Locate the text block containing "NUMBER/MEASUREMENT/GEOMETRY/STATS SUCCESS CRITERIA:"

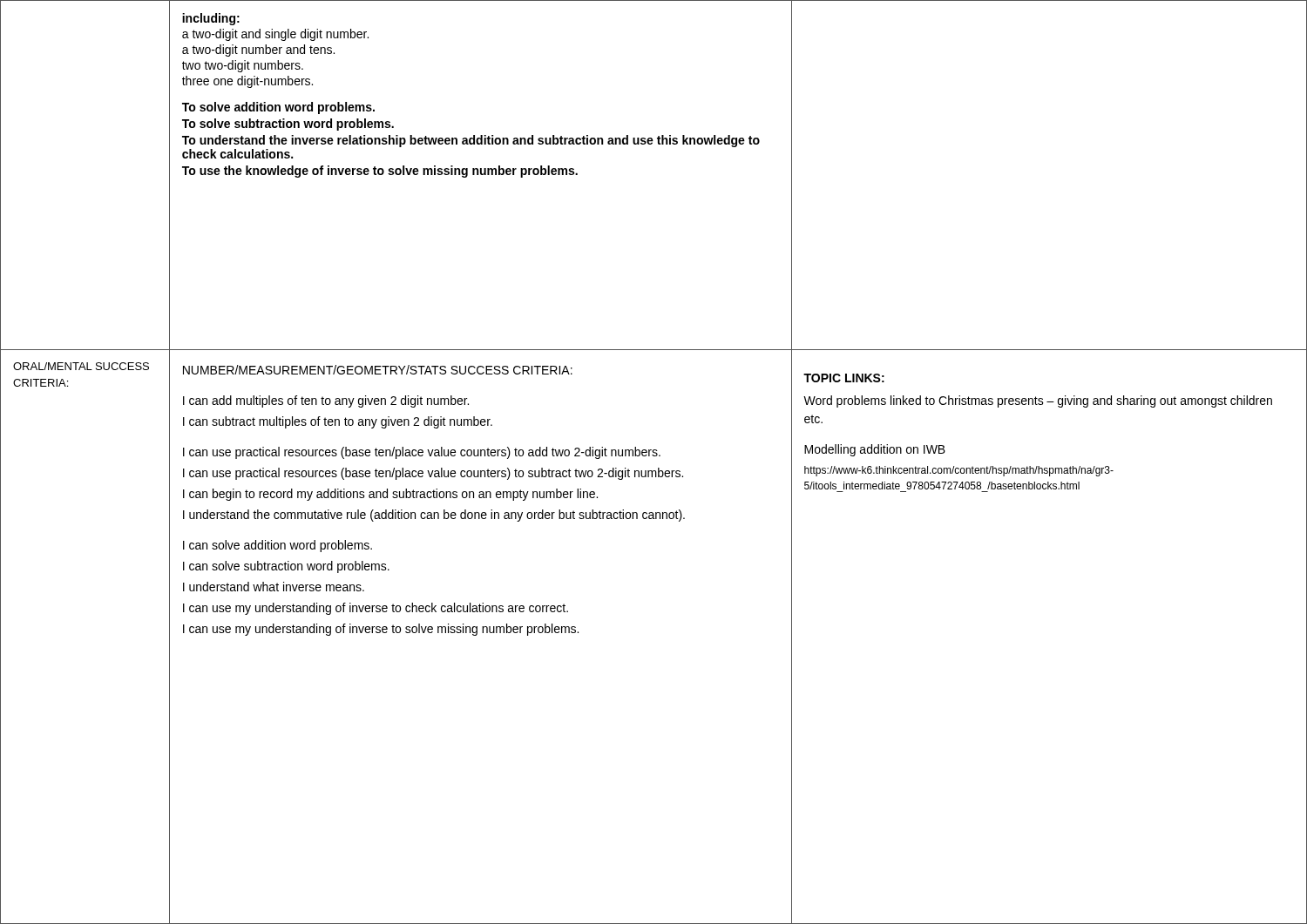(x=480, y=500)
